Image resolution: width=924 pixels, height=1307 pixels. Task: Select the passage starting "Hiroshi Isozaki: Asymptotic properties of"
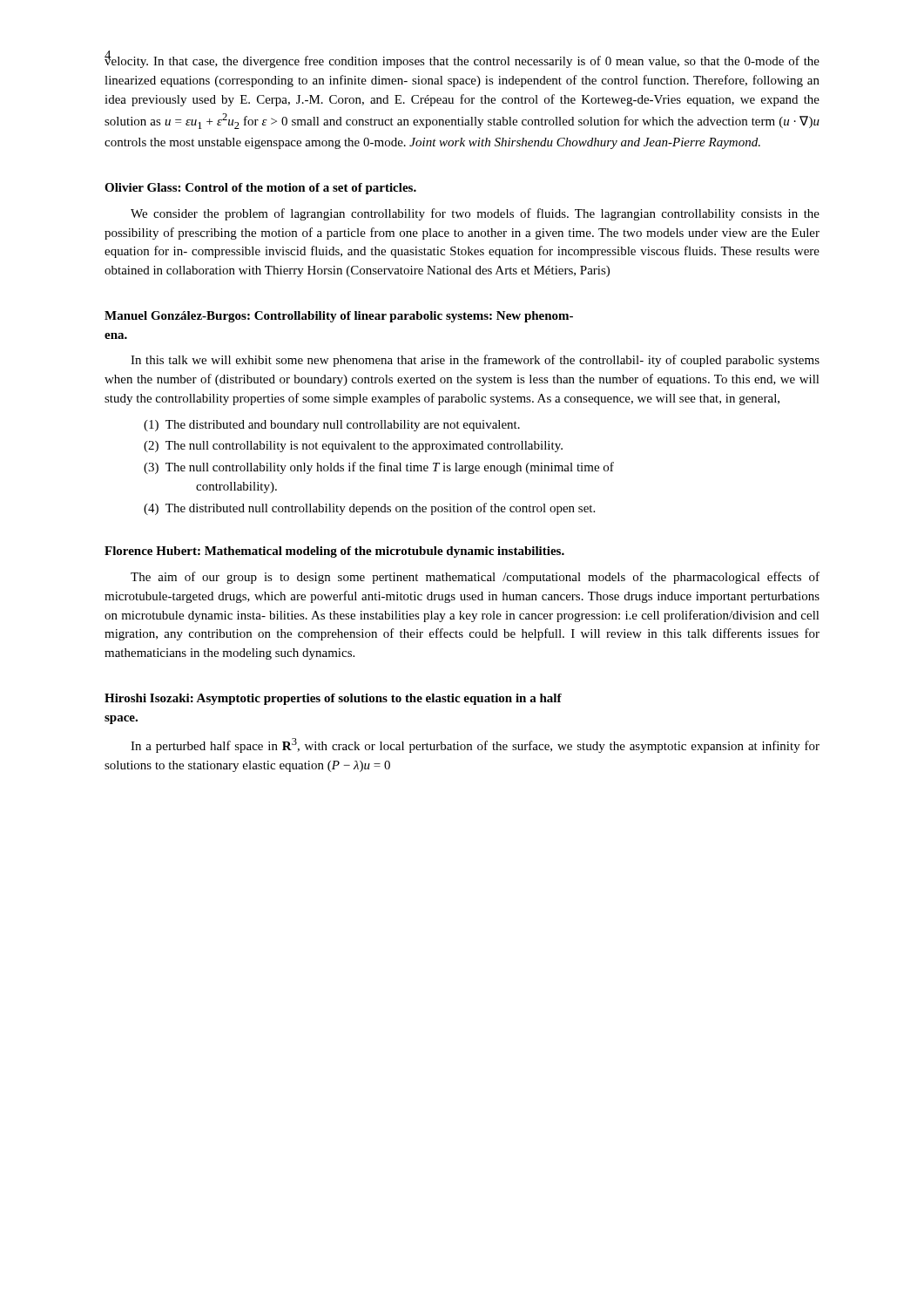pos(333,707)
